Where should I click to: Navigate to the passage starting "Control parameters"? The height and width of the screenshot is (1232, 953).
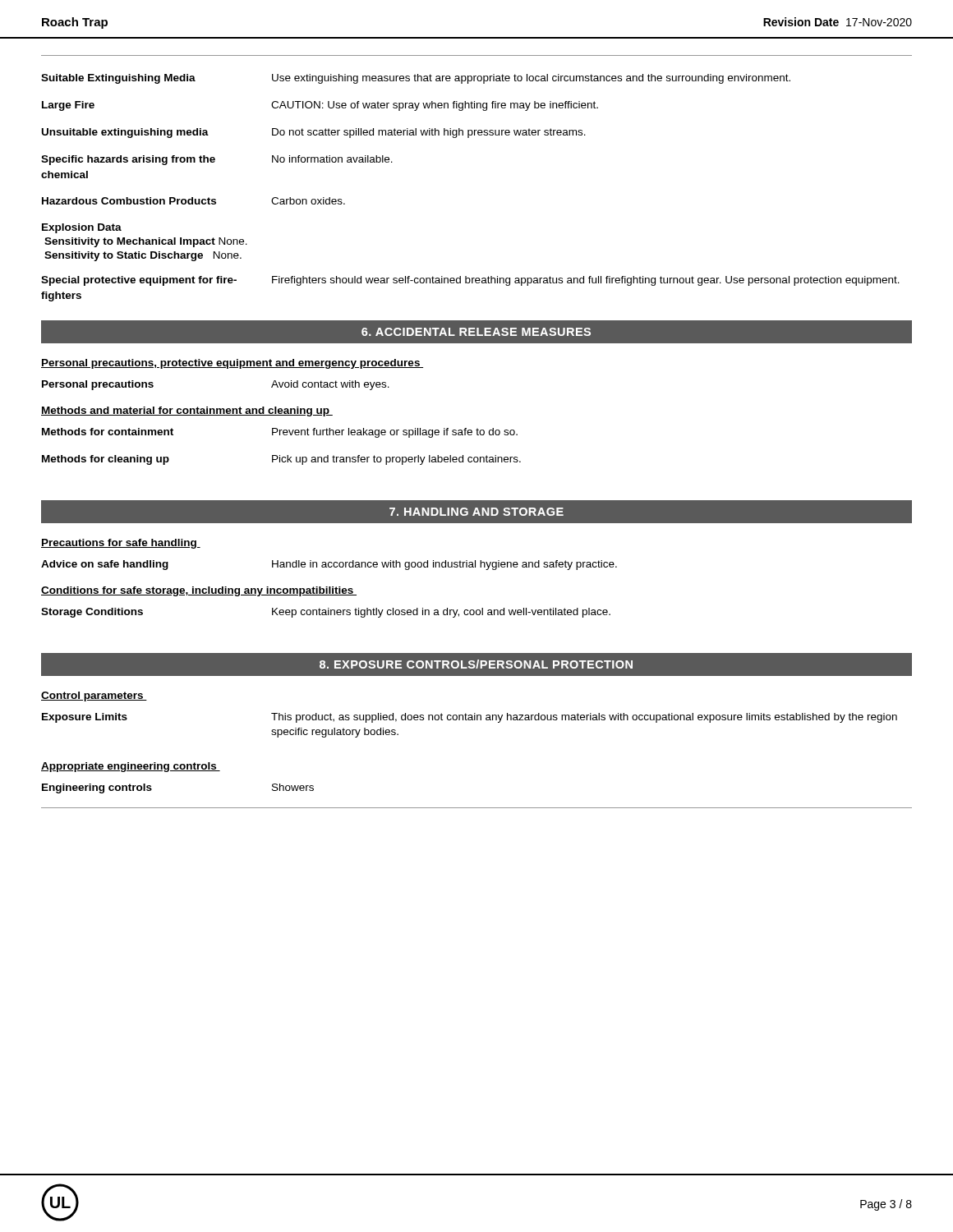tap(94, 695)
